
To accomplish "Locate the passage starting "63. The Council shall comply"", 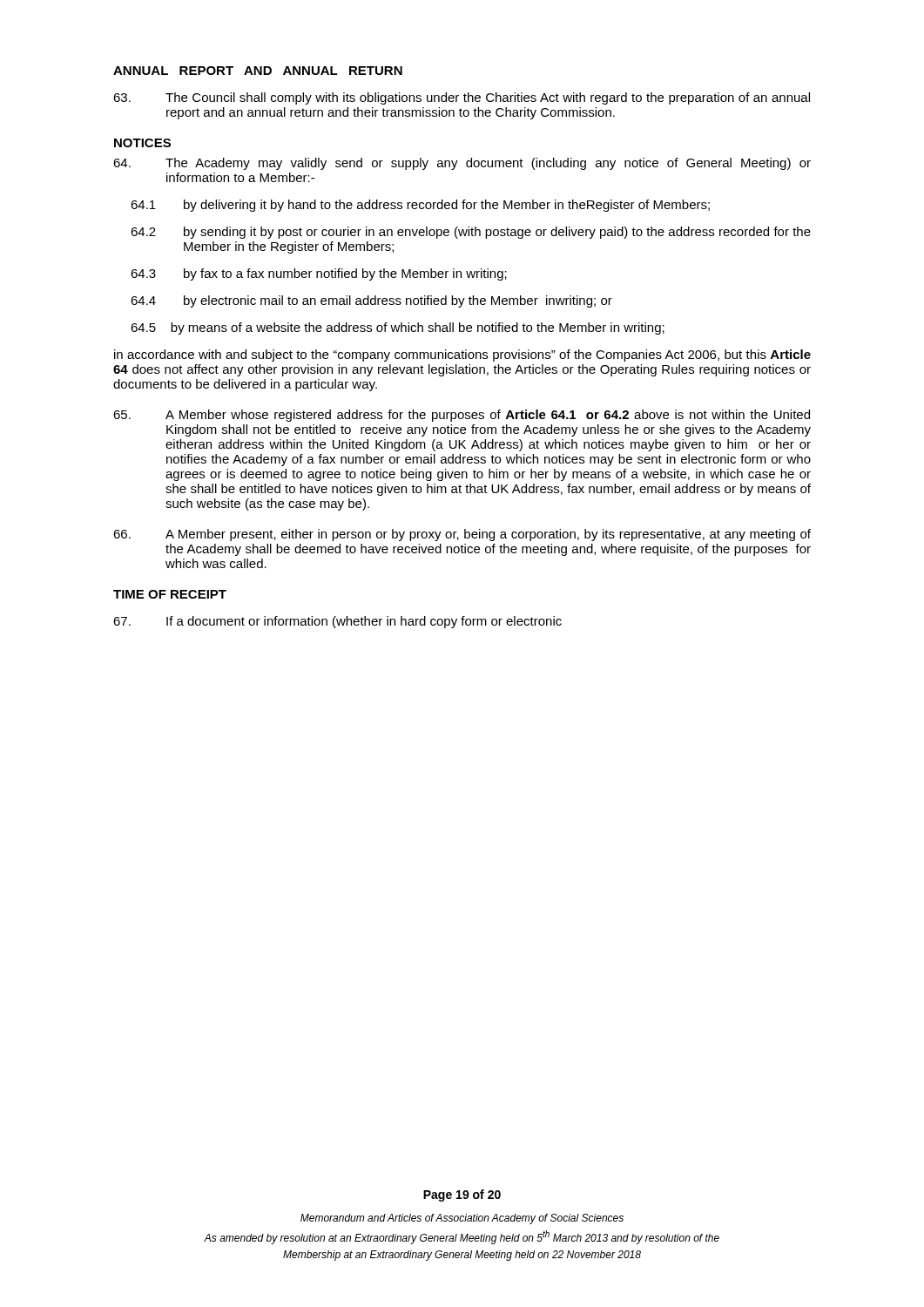I will click(x=462, y=105).
